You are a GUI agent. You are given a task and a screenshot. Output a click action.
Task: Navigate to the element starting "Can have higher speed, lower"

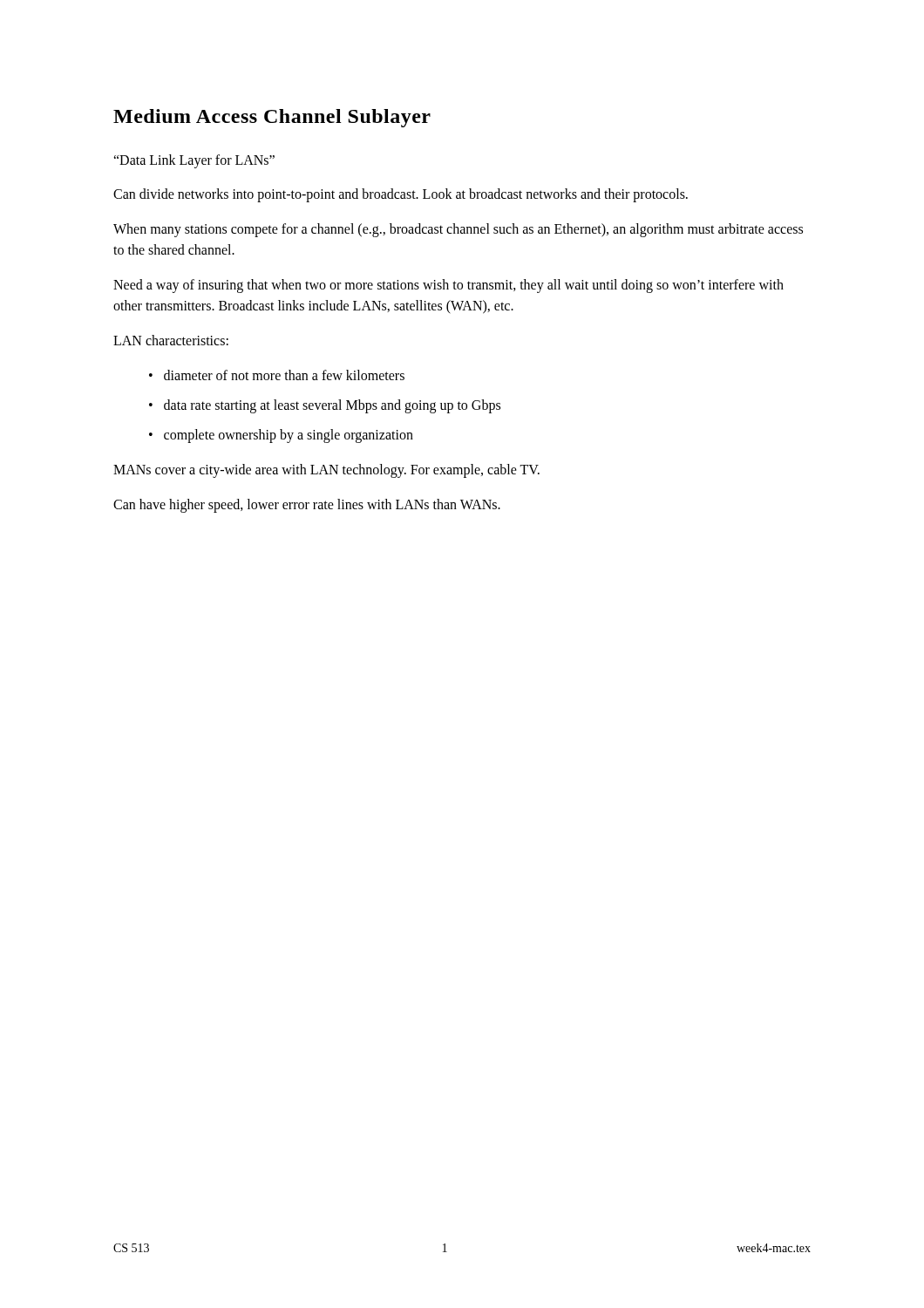307,504
